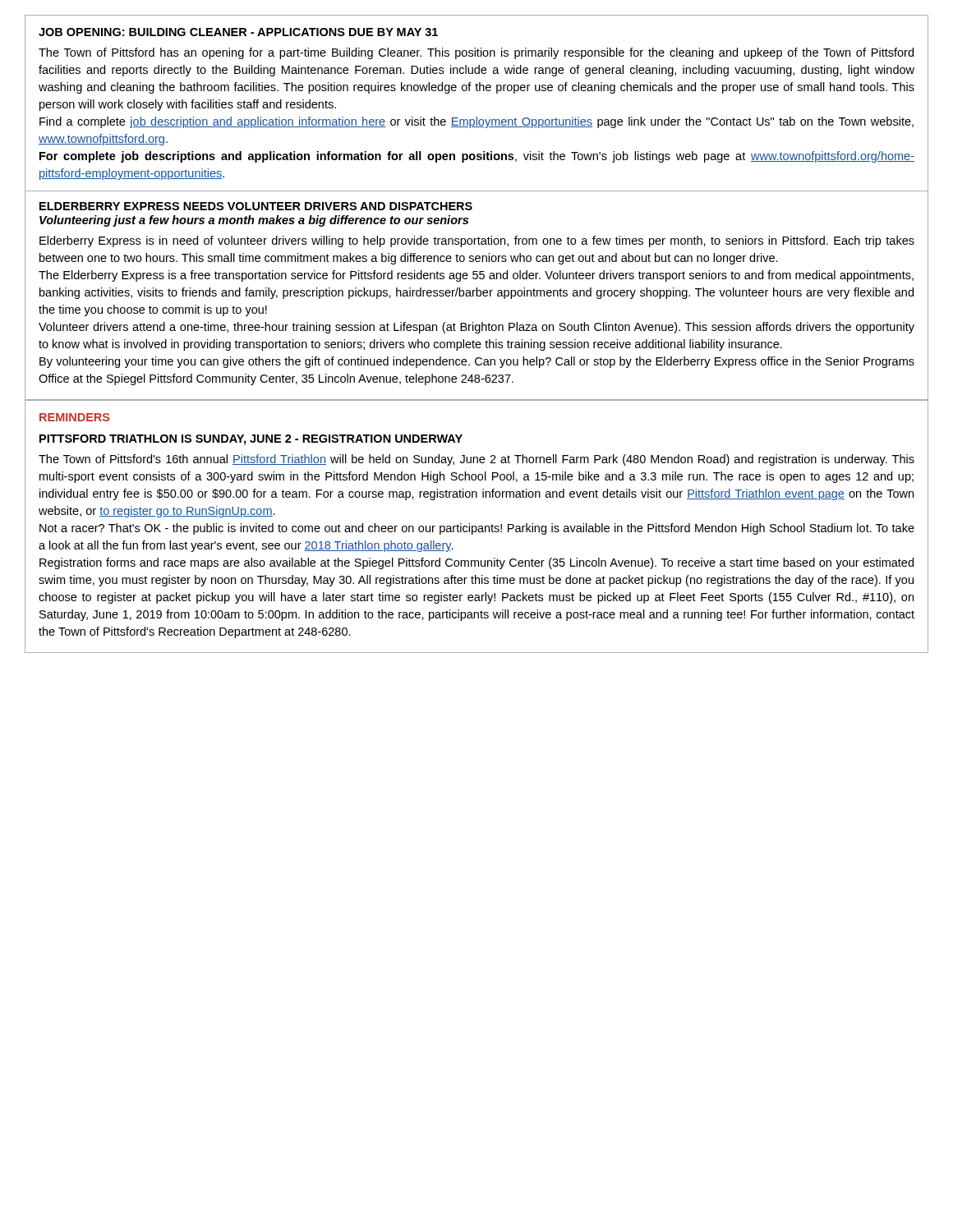Locate the block of text that opens with "Not a racer? That's OK - the public"

[476, 537]
